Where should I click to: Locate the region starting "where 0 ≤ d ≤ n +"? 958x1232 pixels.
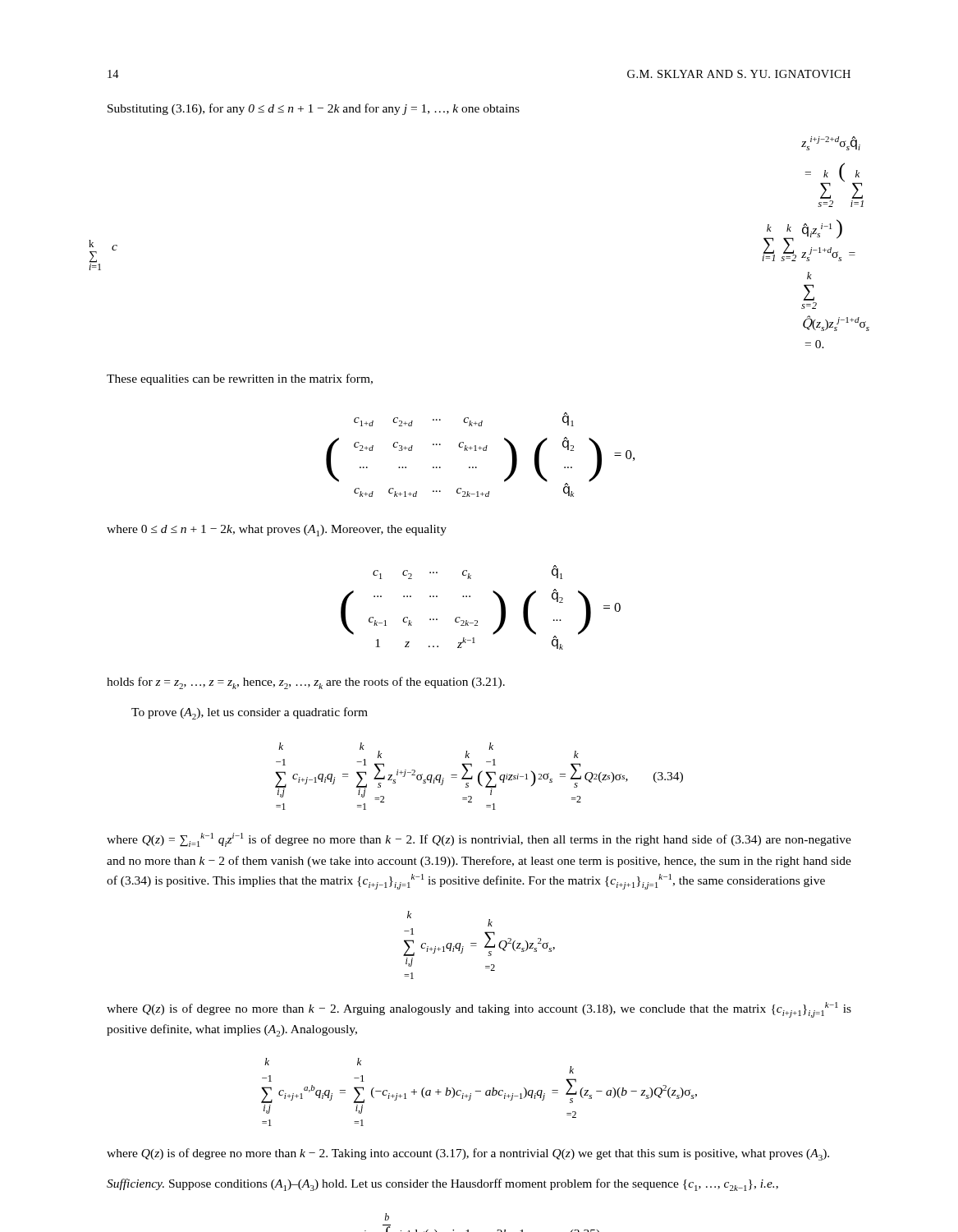click(277, 531)
